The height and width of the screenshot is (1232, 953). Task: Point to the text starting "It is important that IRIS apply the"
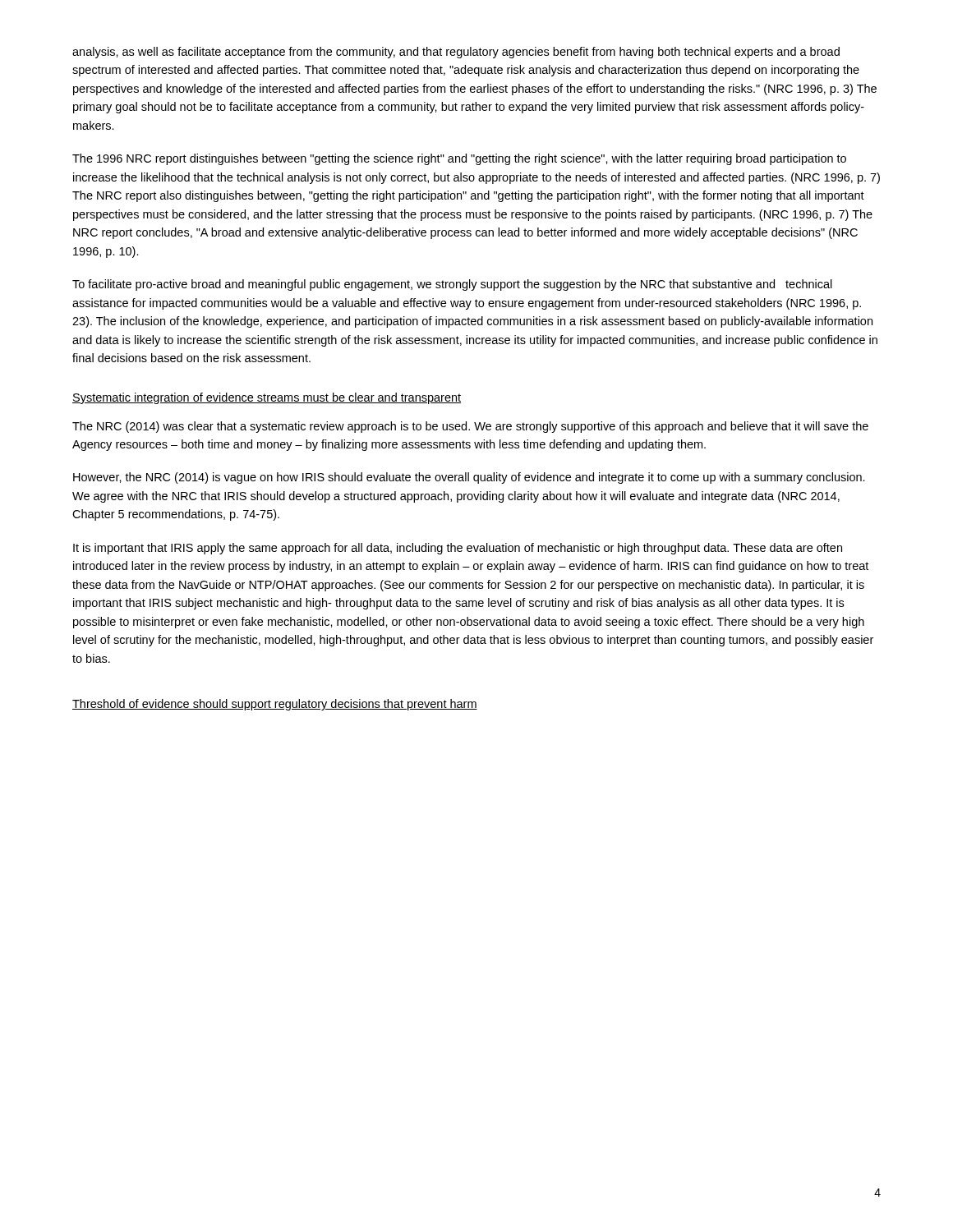(x=473, y=603)
